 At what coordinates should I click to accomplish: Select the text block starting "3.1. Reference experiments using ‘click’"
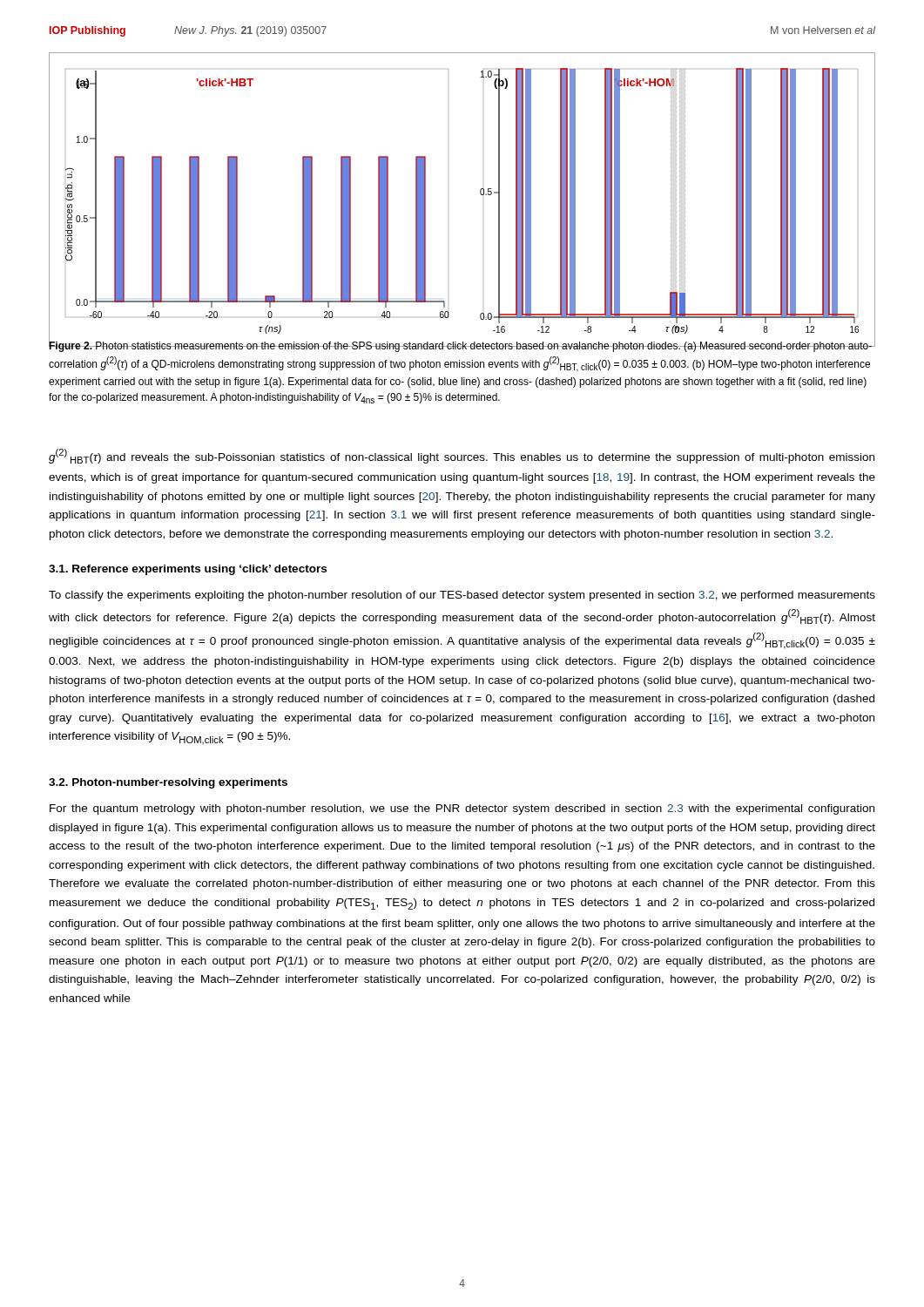pos(188,569)
